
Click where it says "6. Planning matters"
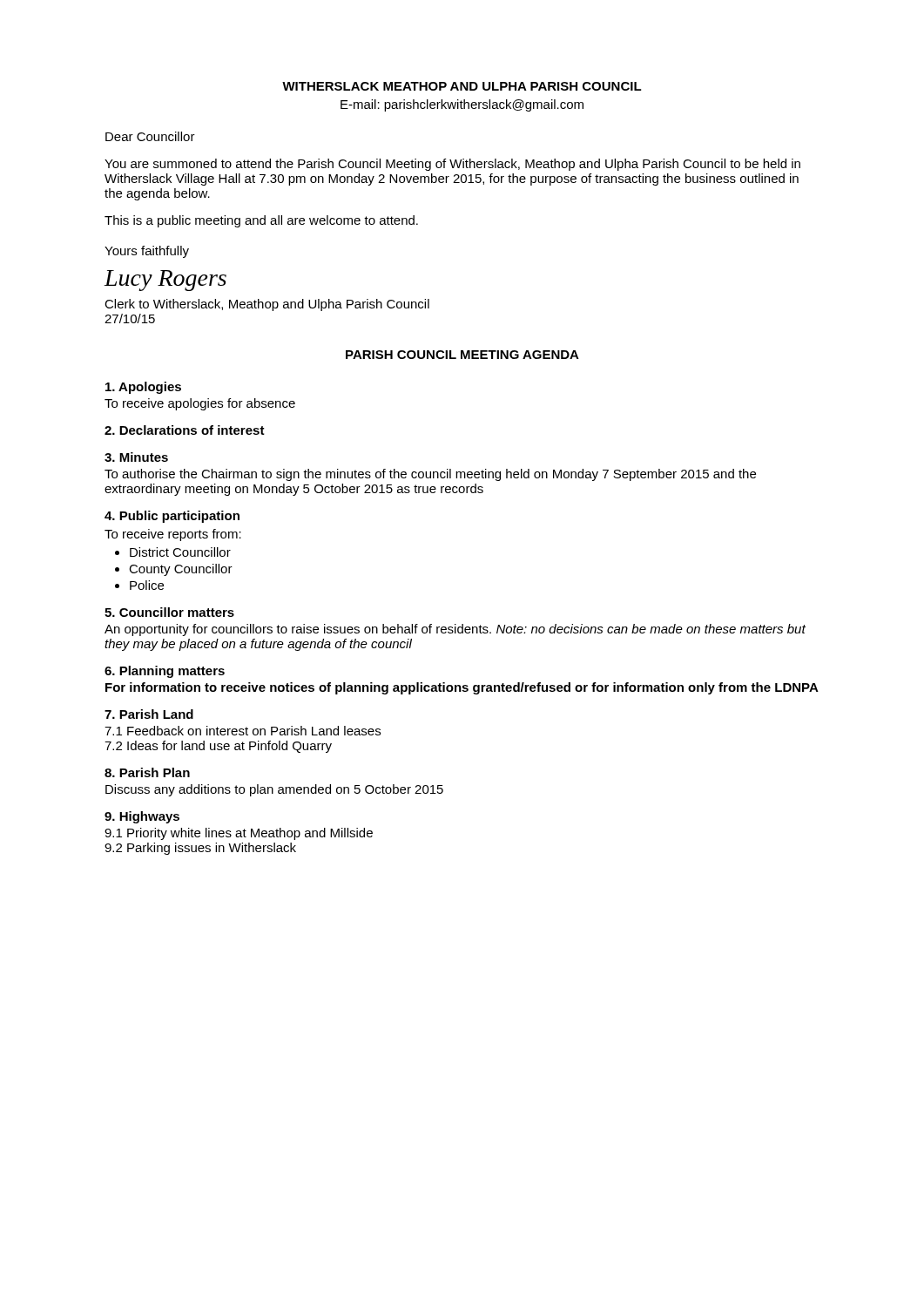(165, 670)
